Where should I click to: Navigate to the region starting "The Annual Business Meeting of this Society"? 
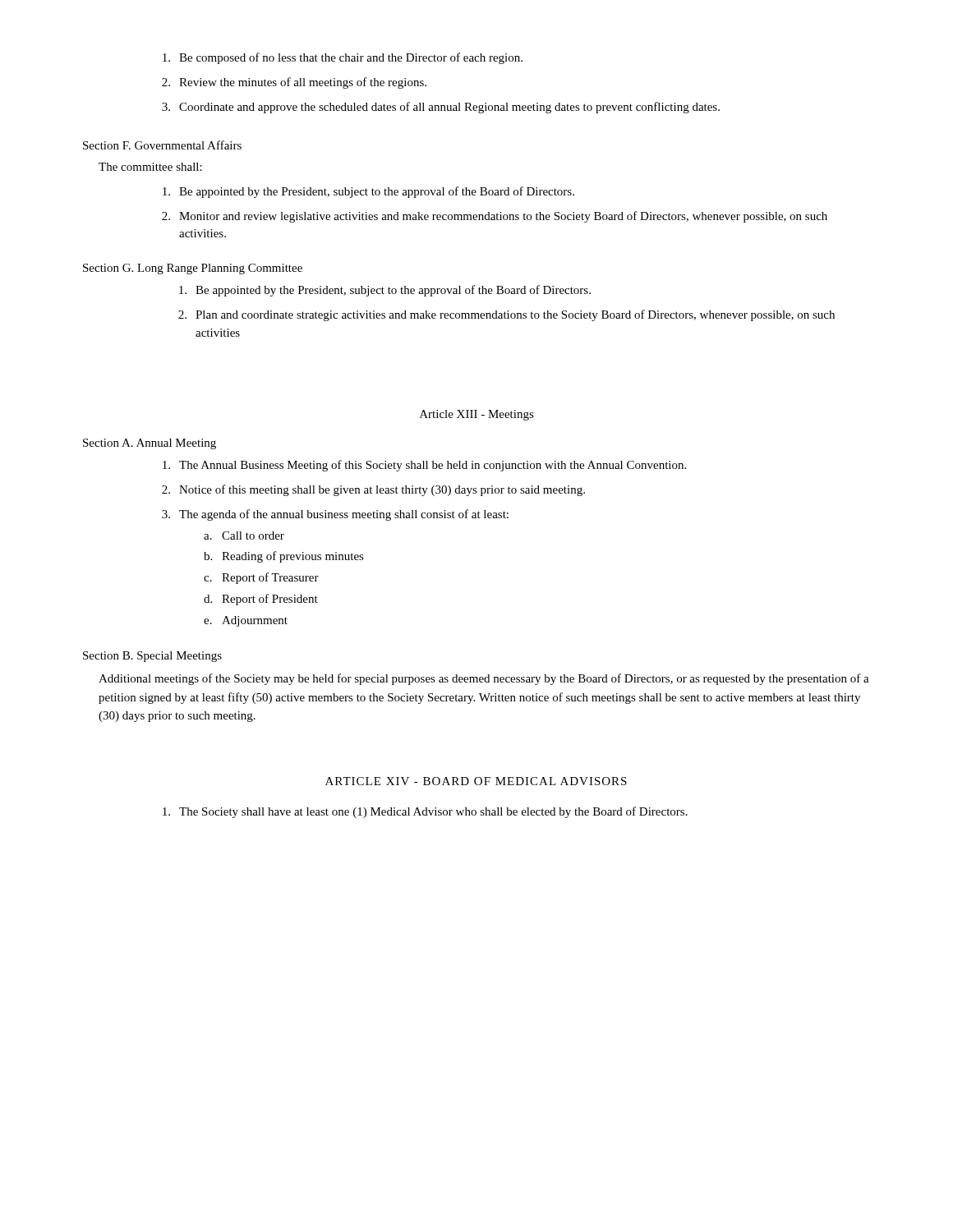(509, 466)
